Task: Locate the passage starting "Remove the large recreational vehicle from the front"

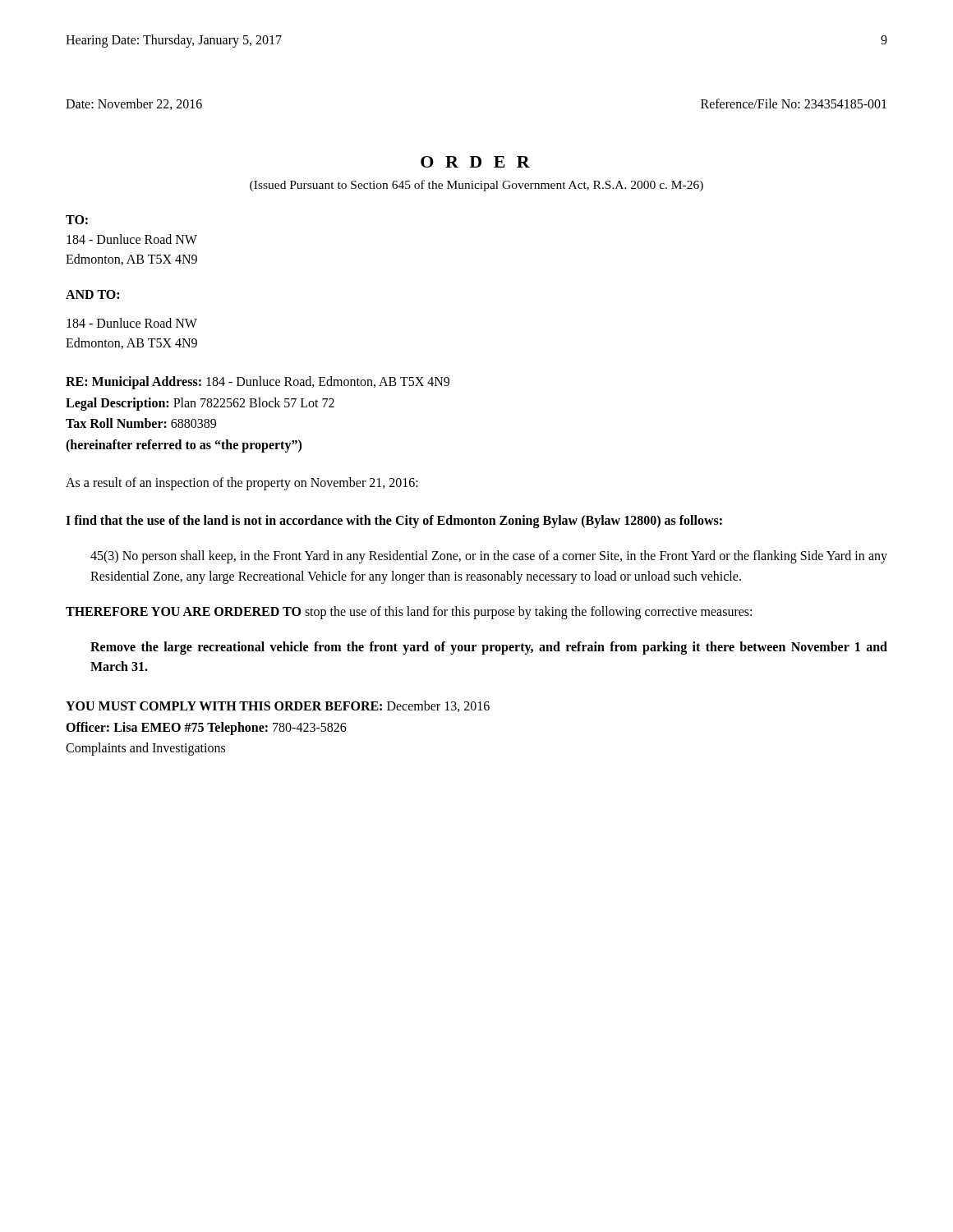Action: (489, 657)
